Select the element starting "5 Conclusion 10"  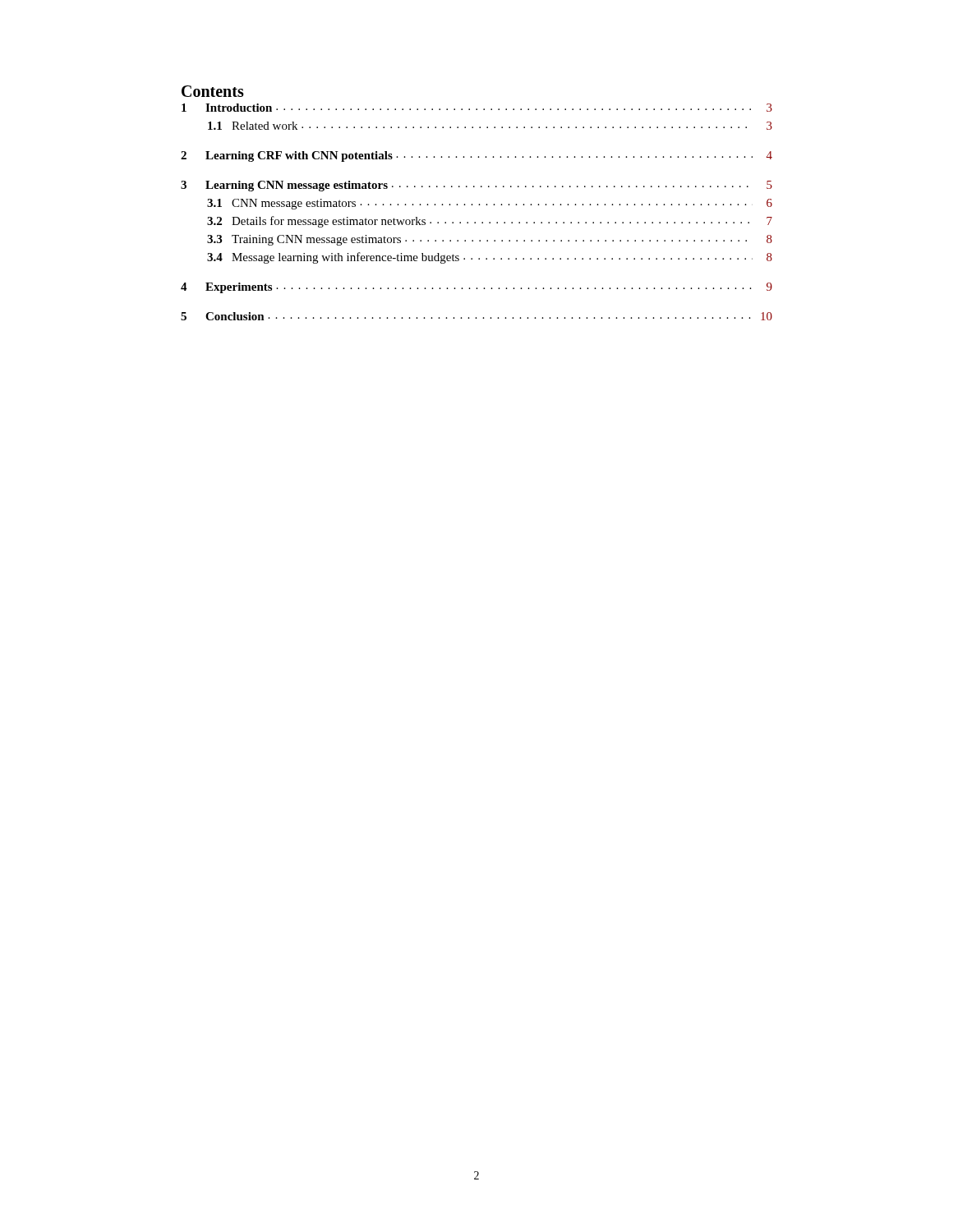click(x=476, y=317)
